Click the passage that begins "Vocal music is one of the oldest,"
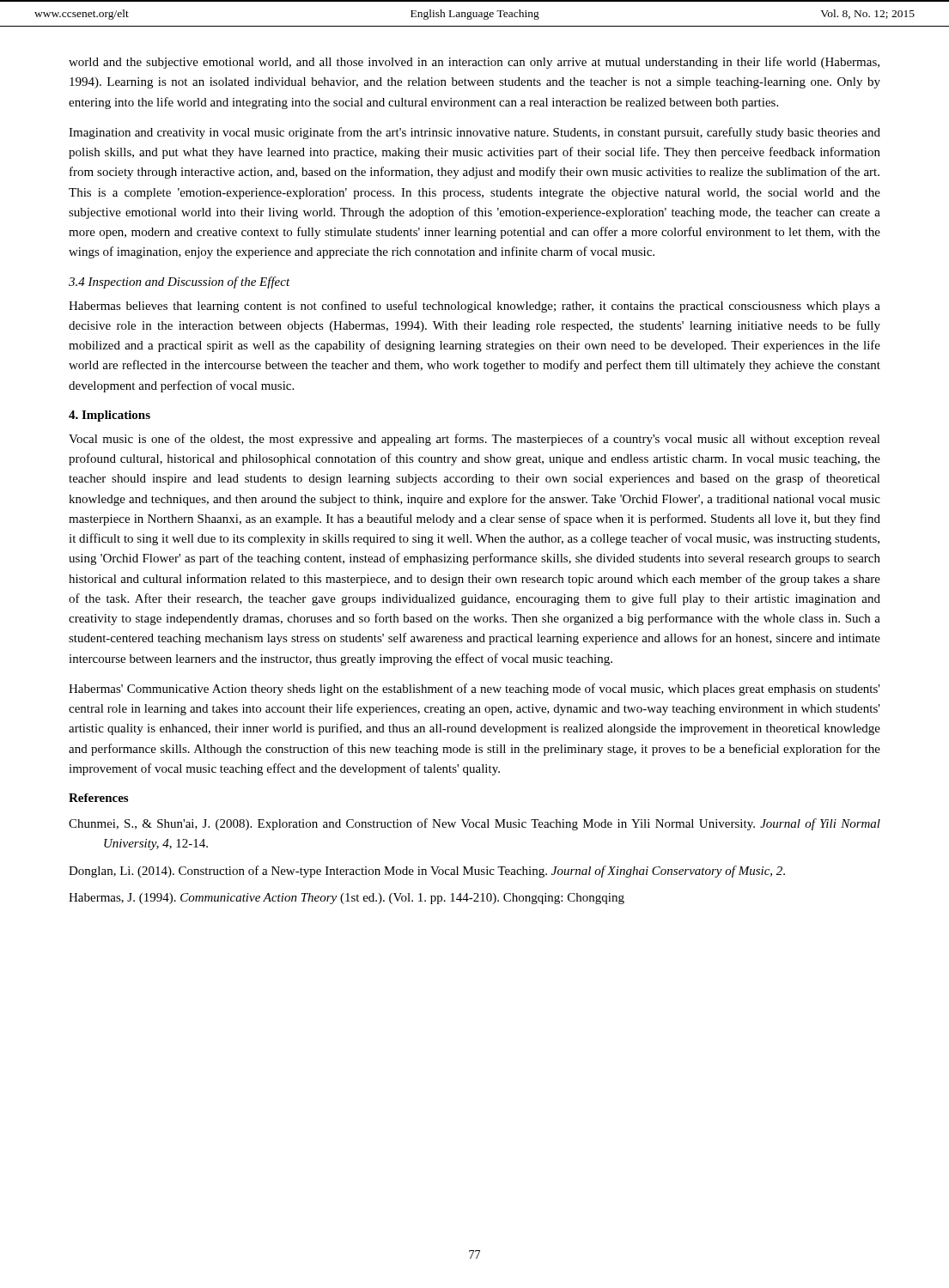The height and width of the screenshot is (1288, 949). (474, 549)
